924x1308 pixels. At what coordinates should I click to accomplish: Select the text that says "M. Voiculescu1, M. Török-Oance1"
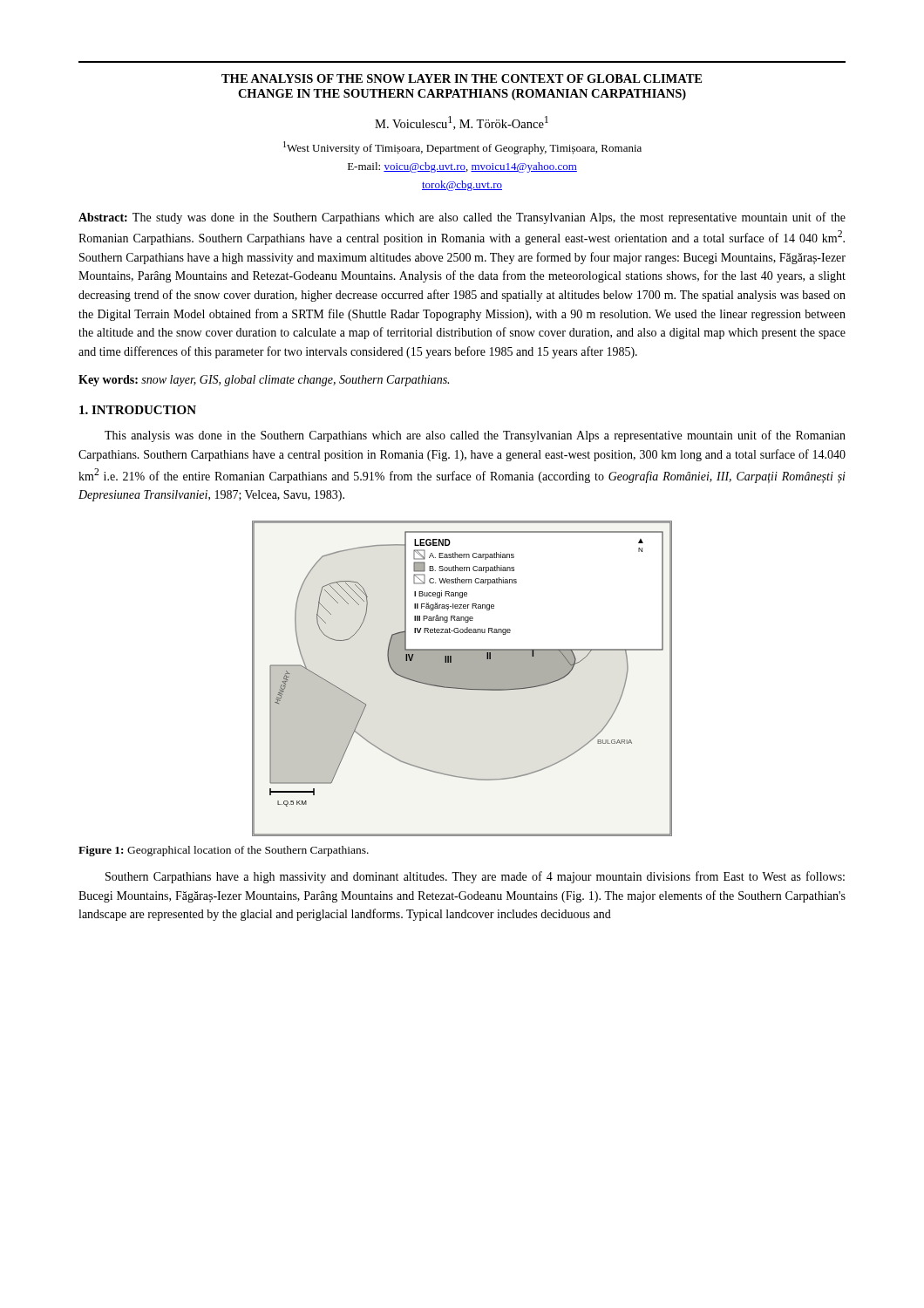point(462,122)
